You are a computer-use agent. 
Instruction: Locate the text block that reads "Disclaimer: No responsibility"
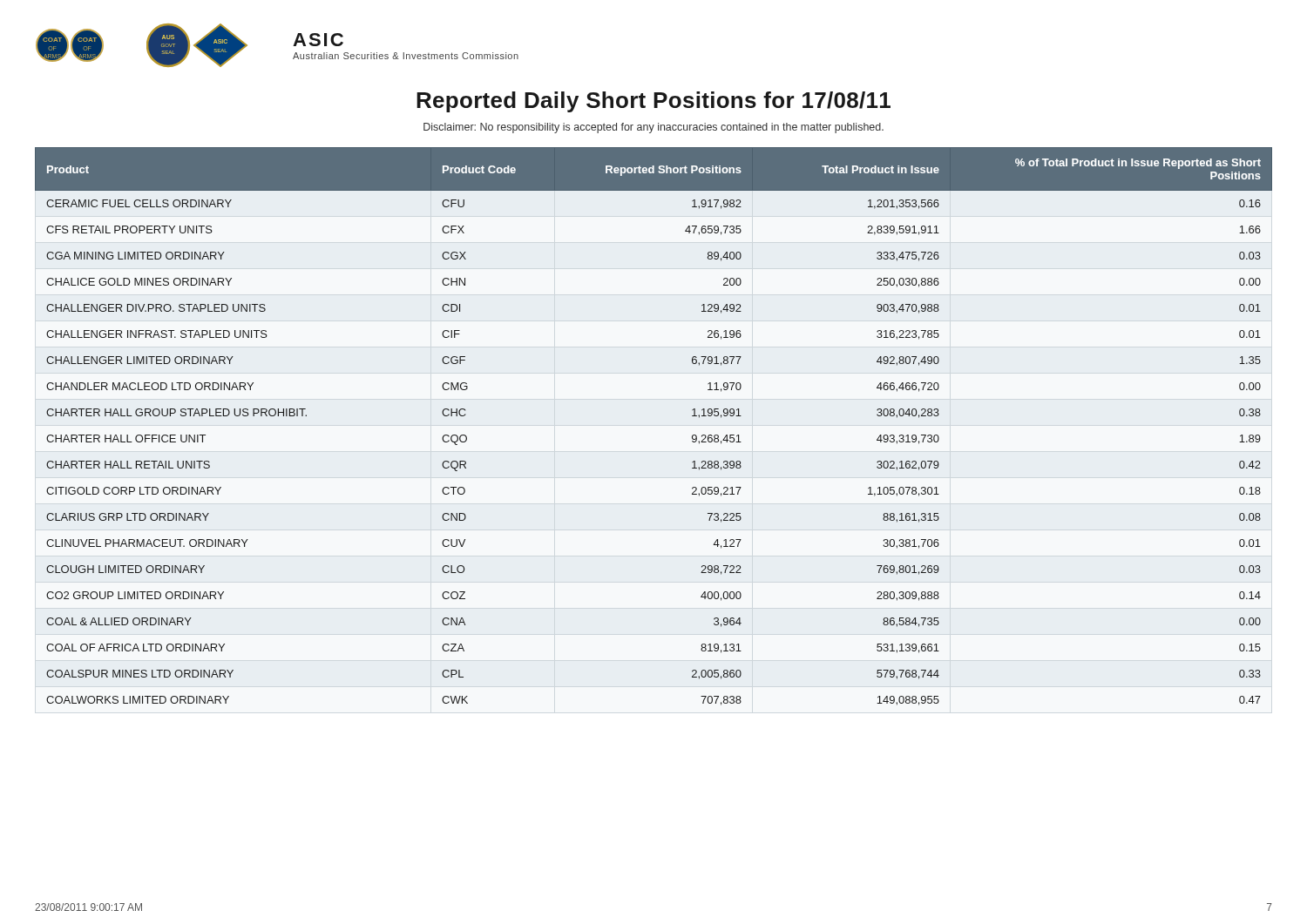654,127
